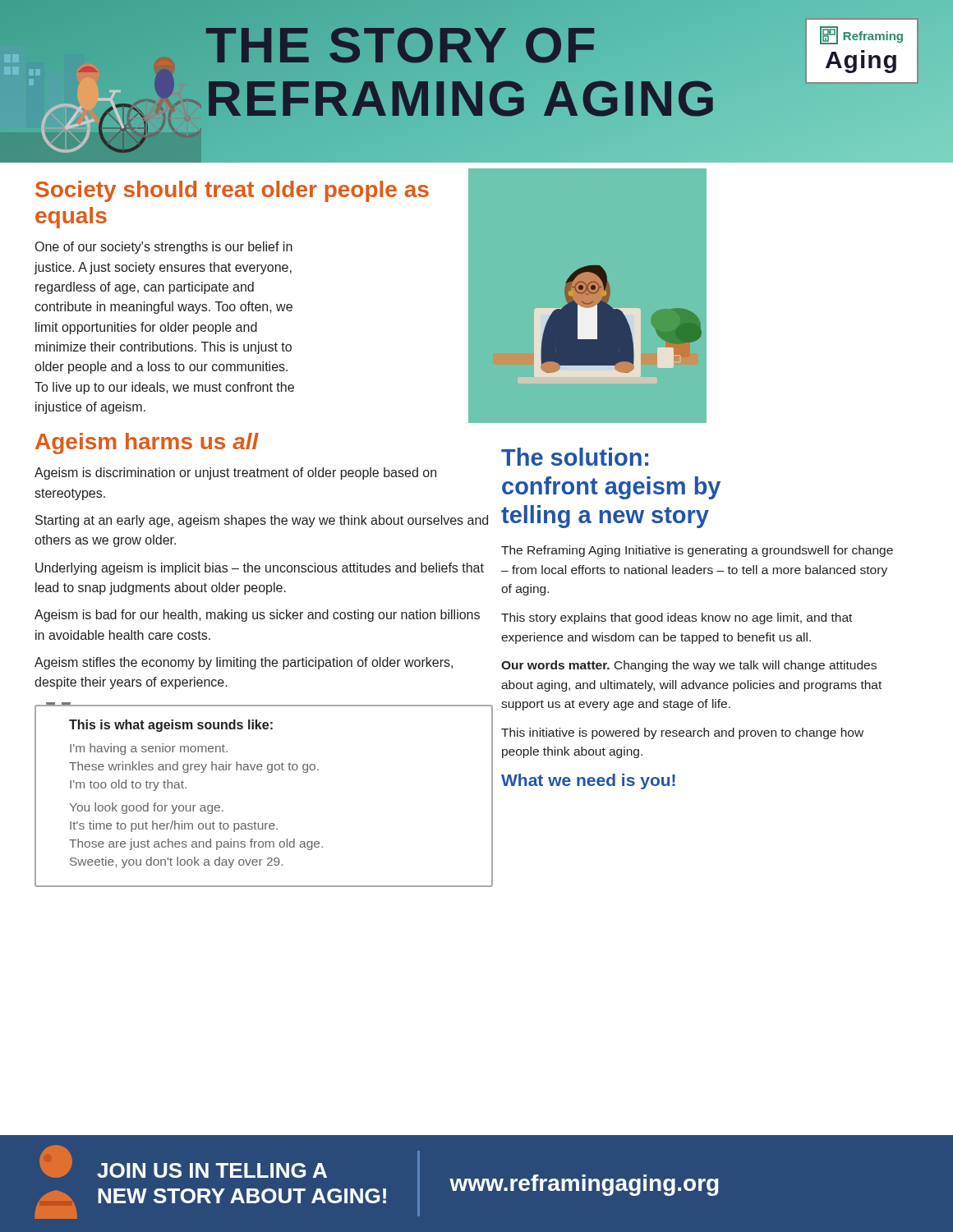
Task: Click the passage that begins "Sweetie, you don't look a"
Action: coord(176,861)
